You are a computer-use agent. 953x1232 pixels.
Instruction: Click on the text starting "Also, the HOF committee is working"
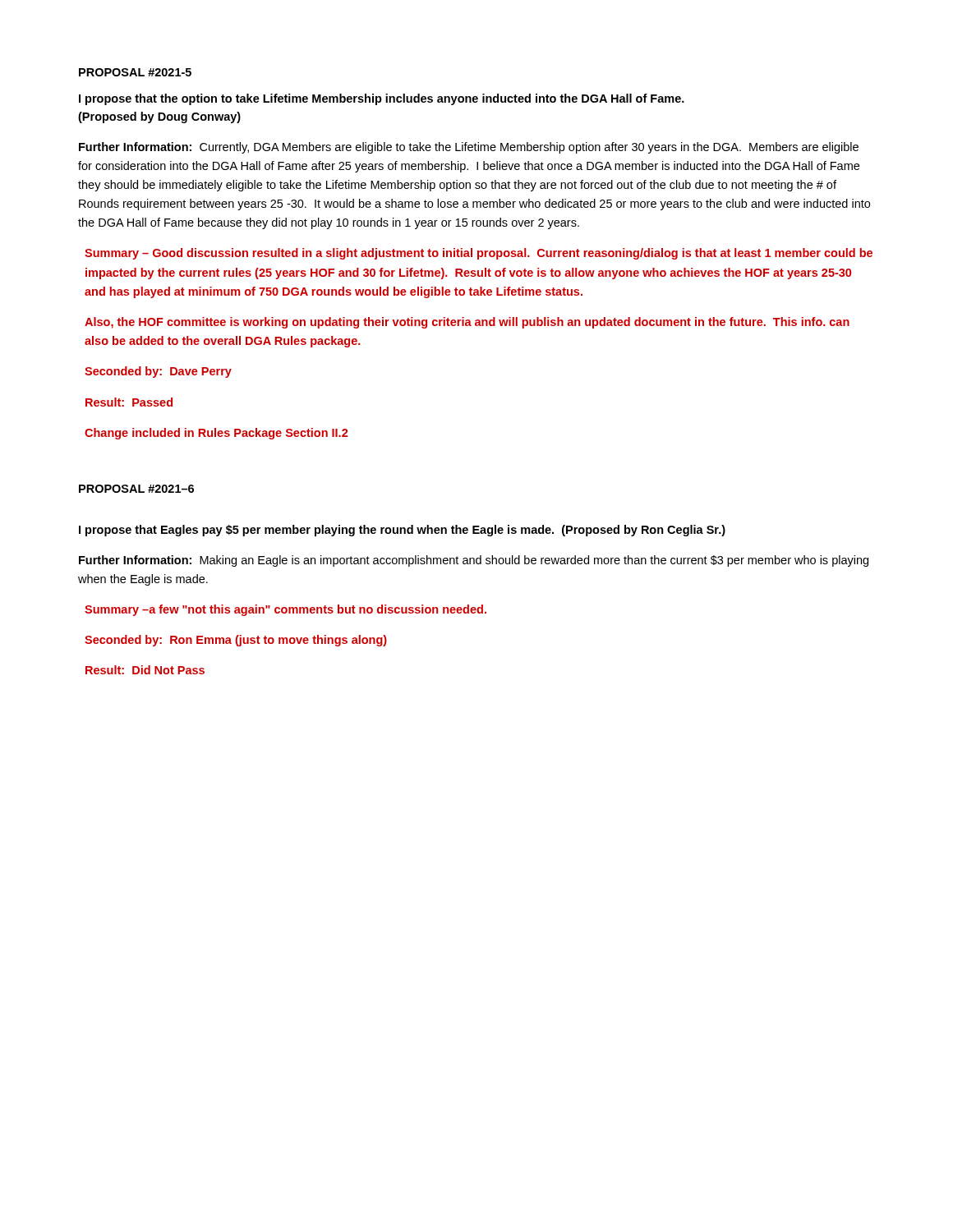tap(467, 331)
